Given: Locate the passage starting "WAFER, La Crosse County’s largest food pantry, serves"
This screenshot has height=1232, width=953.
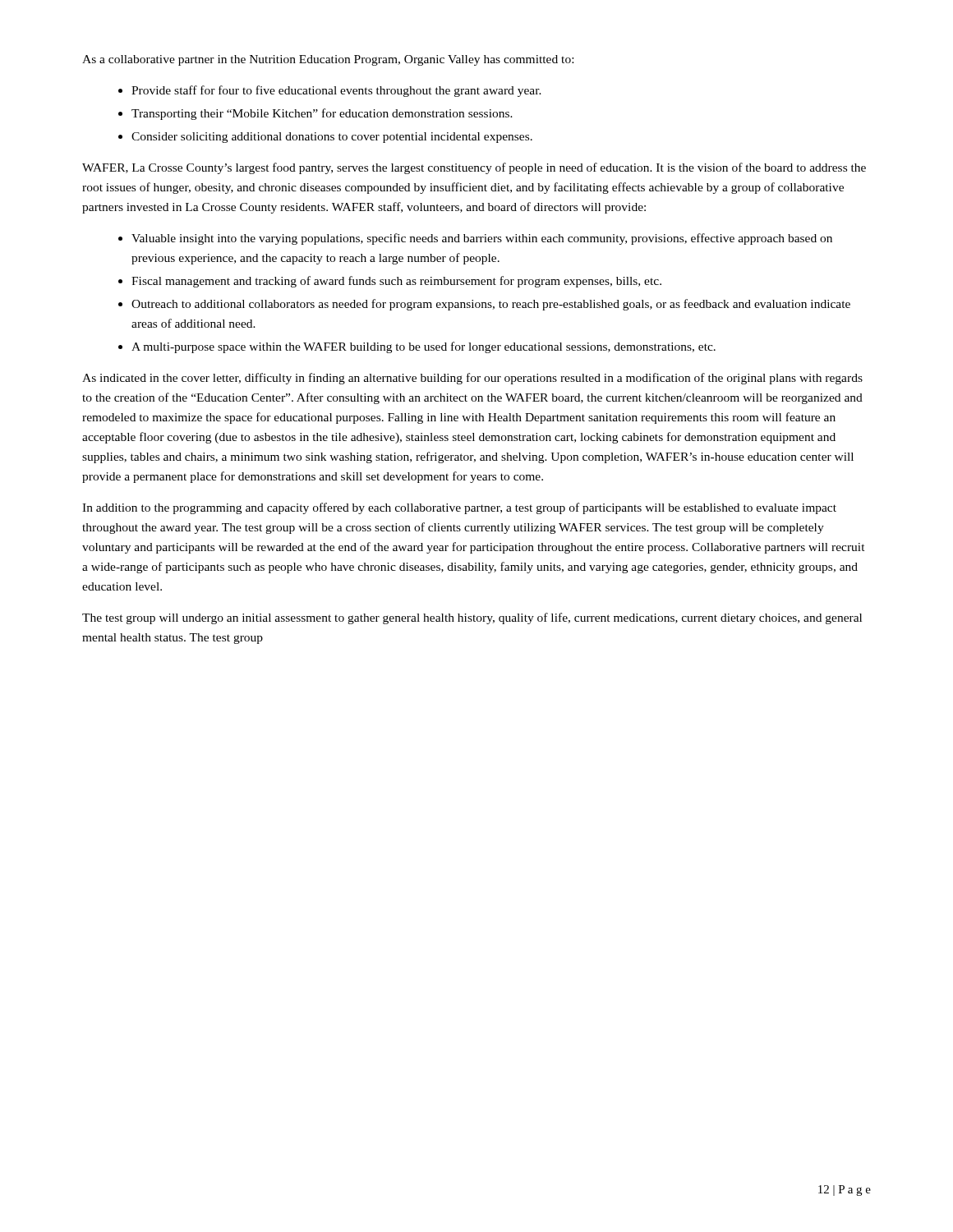Looking at the screenshot, I should click(474, 187).
